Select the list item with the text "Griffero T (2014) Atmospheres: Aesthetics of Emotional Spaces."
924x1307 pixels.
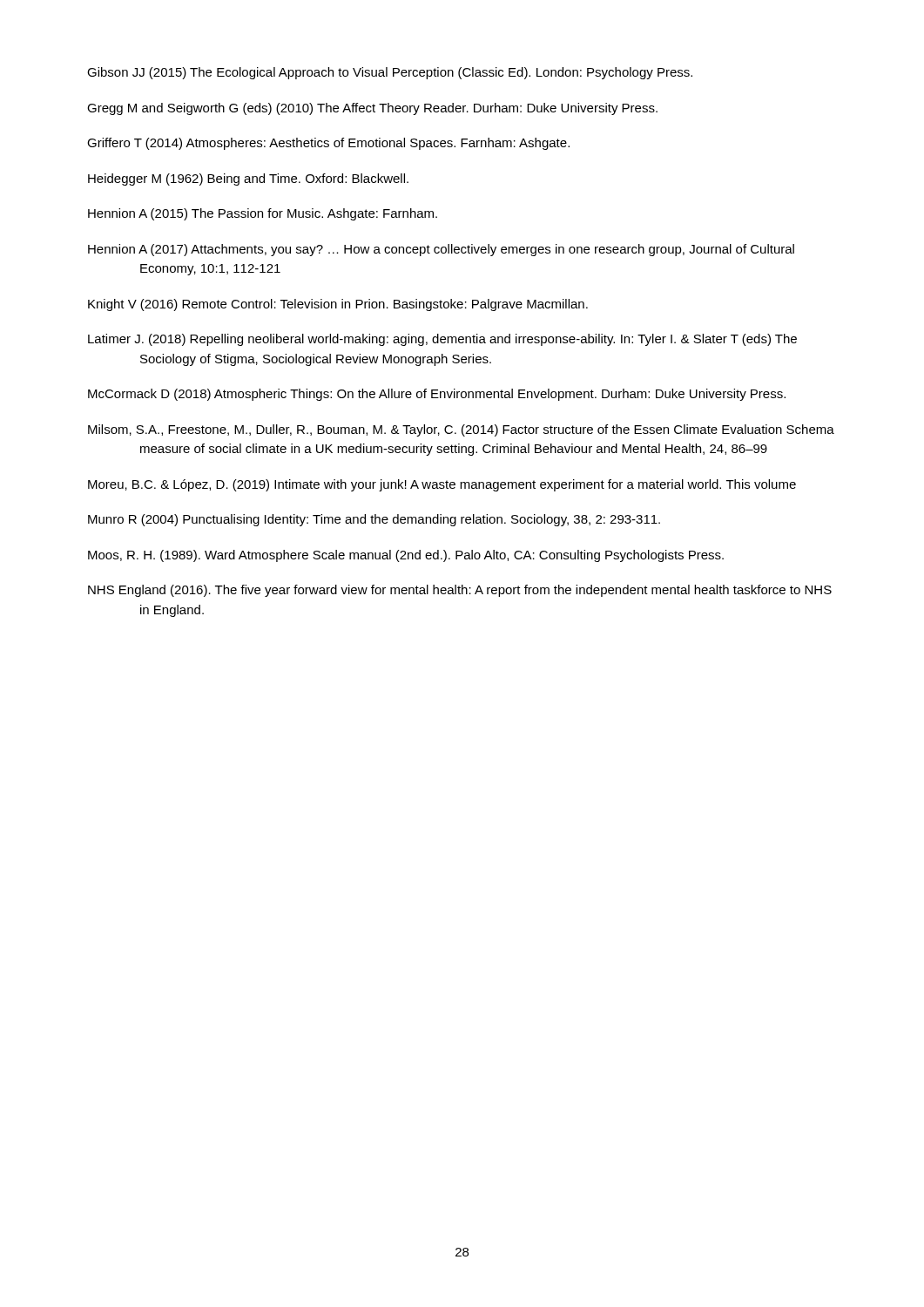329,142
